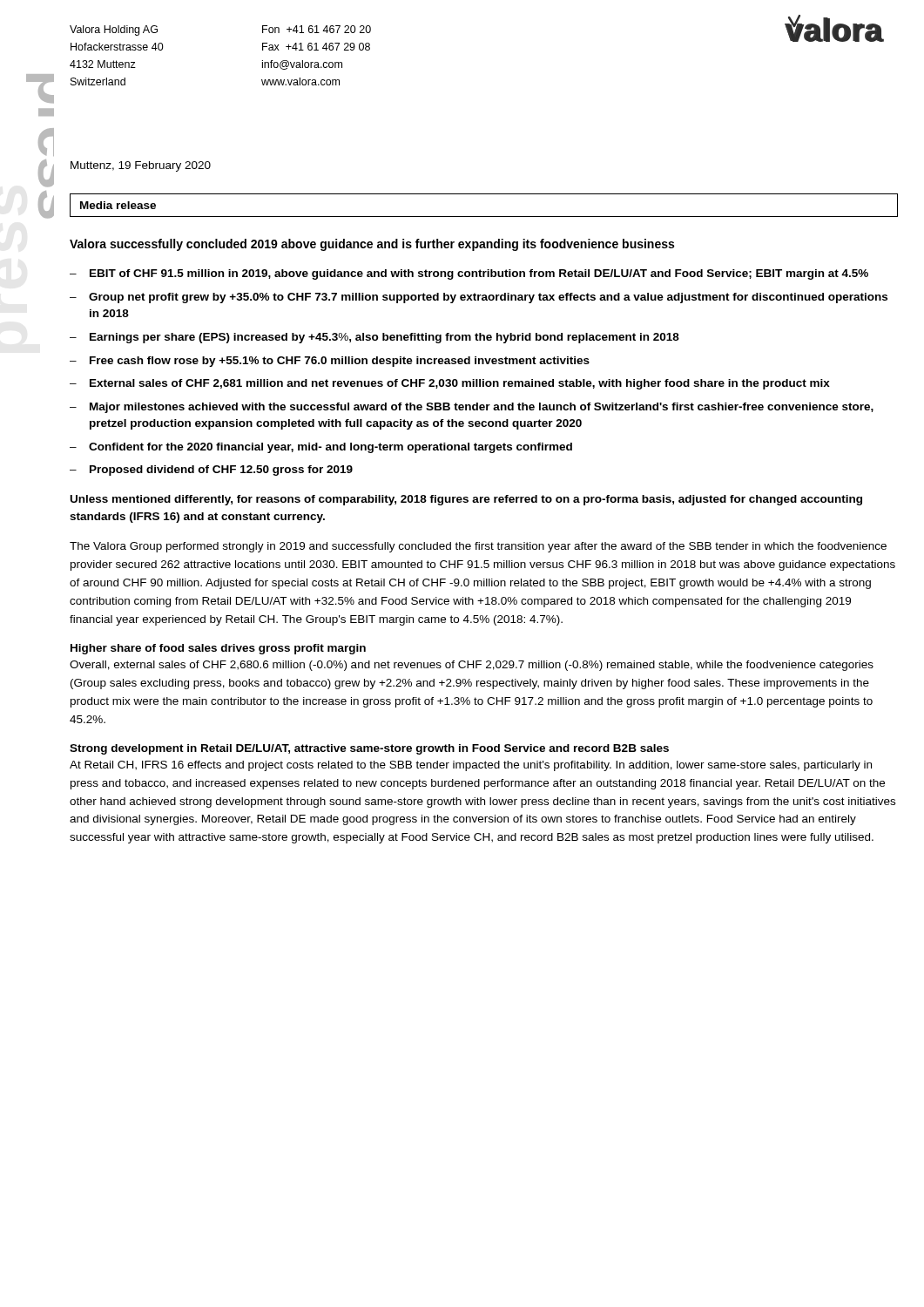Locate the text starting "– Group net profit grew by +35.0%"
The height and width of the screenshot is (1307, 924).
coord(484,305)
